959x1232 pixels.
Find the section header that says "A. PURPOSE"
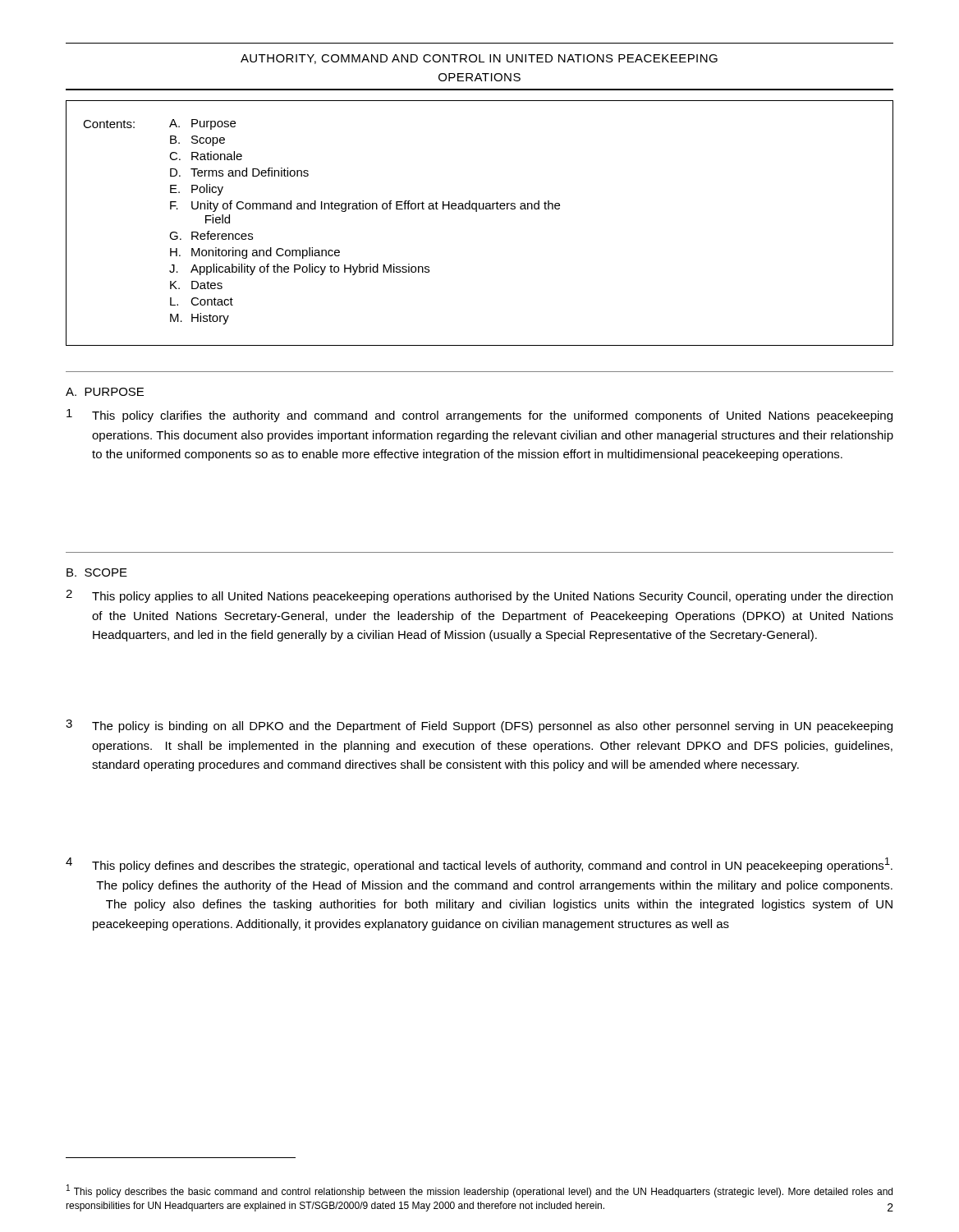[x=105, y=391]
